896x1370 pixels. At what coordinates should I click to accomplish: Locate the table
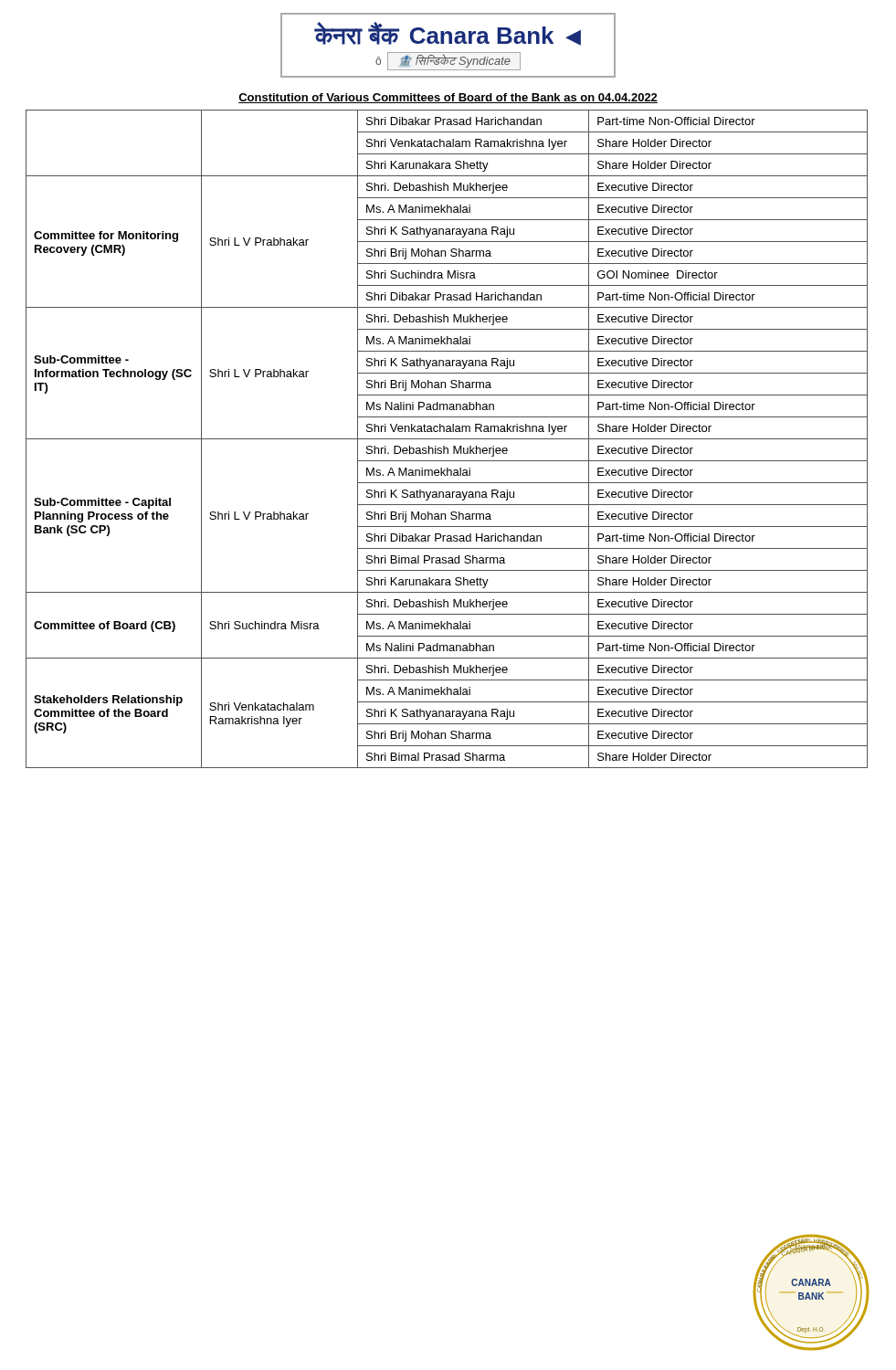pyautogui.click(x=448, y=439)
